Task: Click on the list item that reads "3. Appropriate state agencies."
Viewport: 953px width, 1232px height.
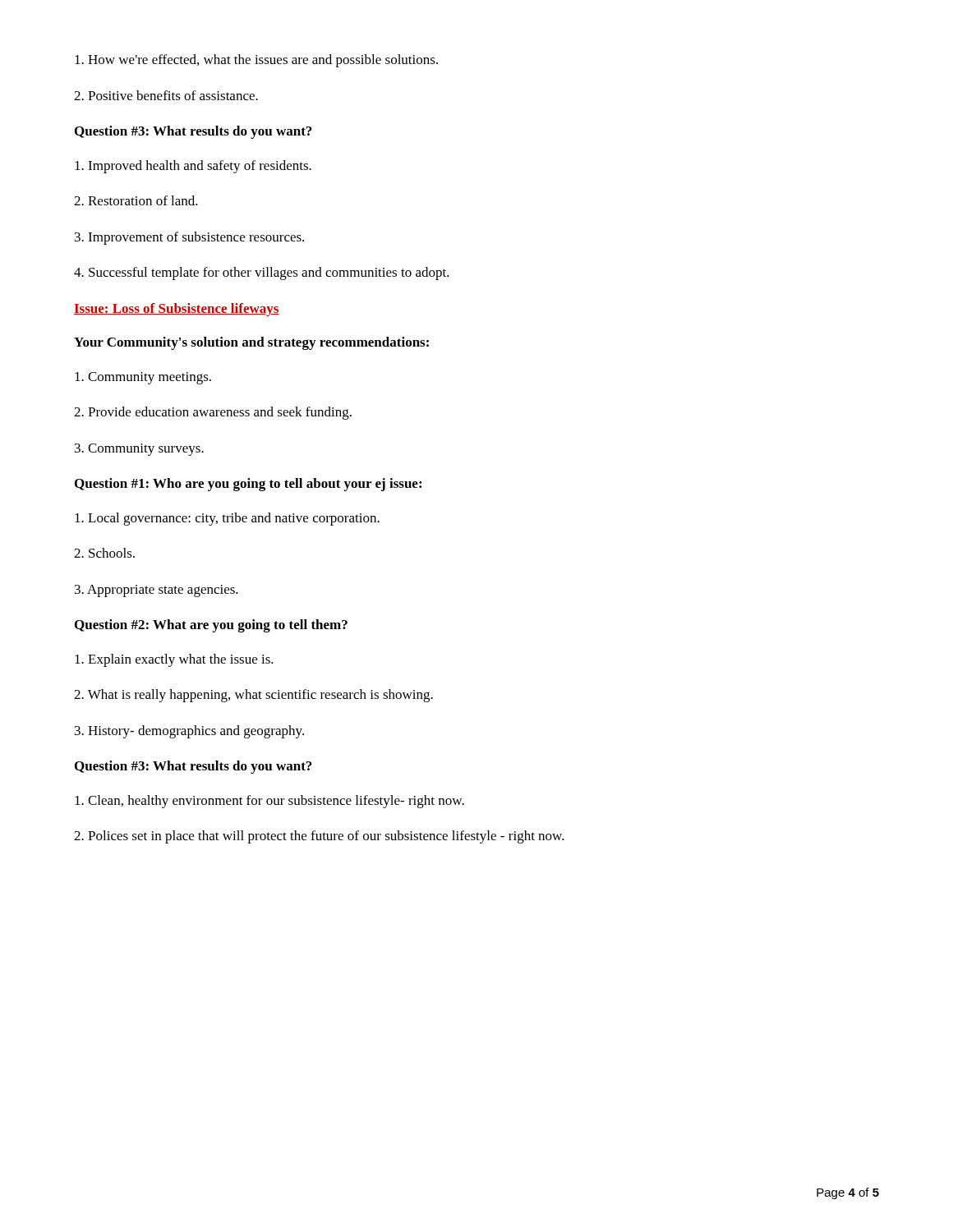Action: (156, 589)
